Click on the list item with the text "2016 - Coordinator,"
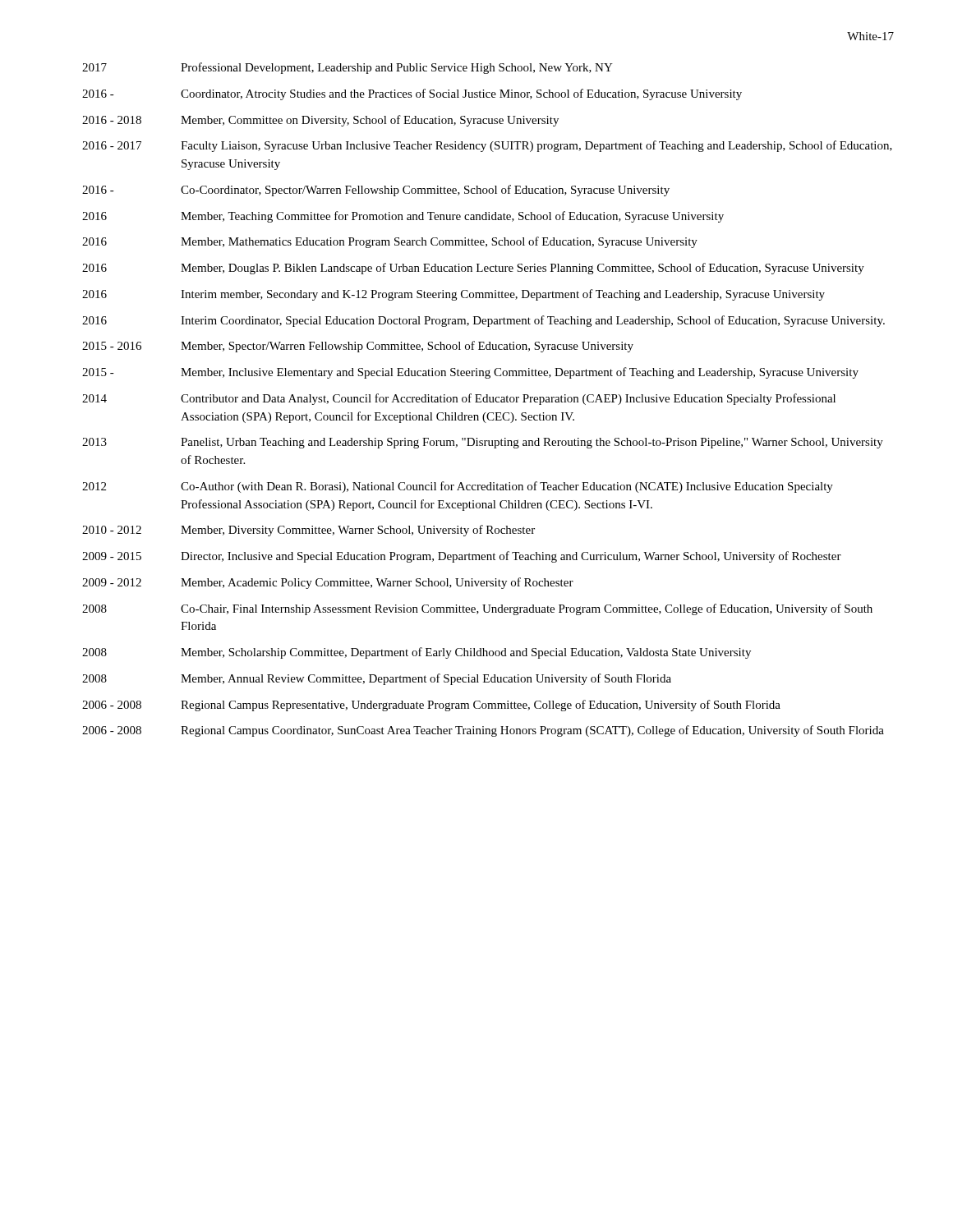This screenshot has height=1232, width=953. click(x=488, y=94)
